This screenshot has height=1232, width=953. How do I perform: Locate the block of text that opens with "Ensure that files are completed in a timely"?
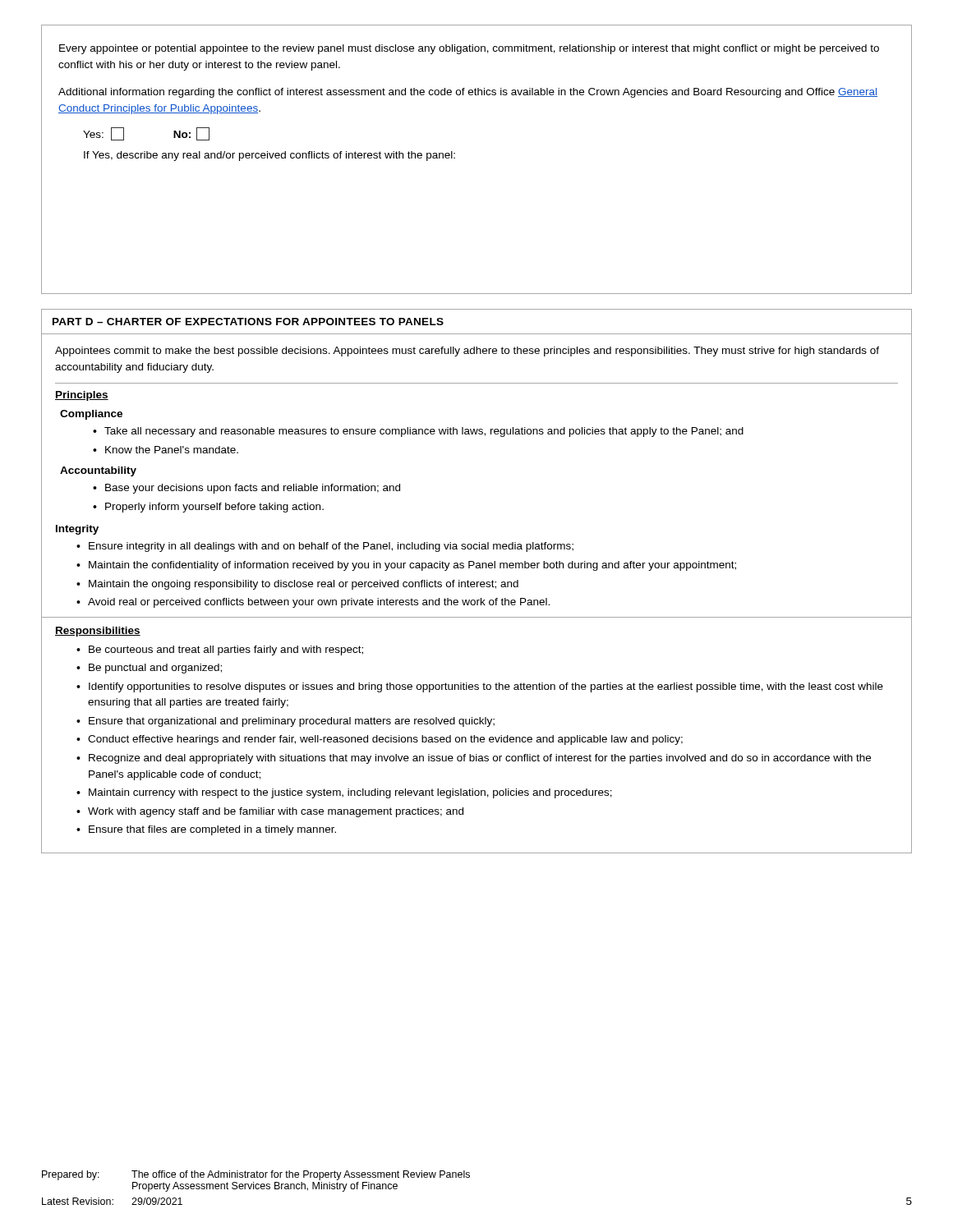[x=212, y=829]
